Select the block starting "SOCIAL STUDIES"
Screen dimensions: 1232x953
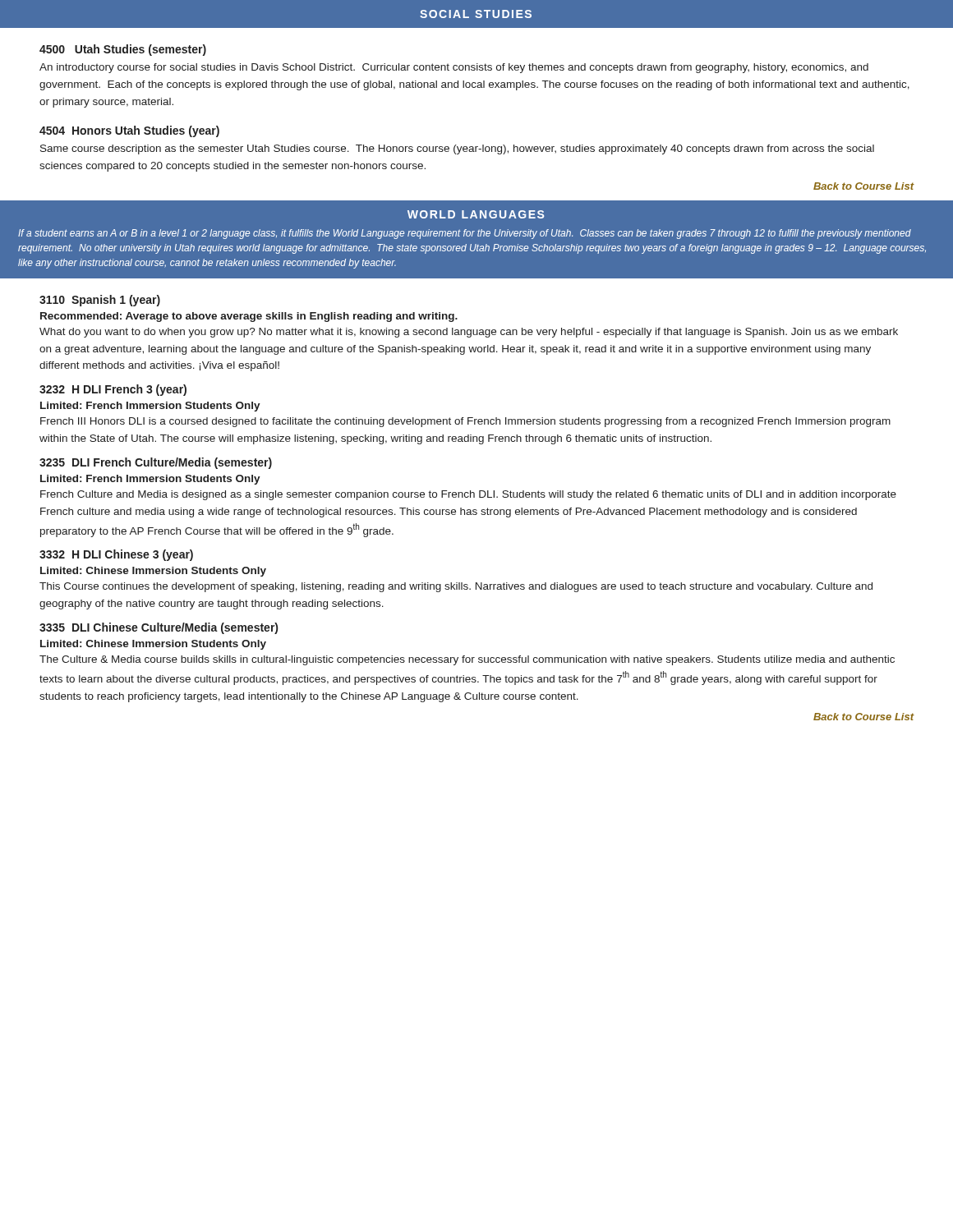coord(476,14)
